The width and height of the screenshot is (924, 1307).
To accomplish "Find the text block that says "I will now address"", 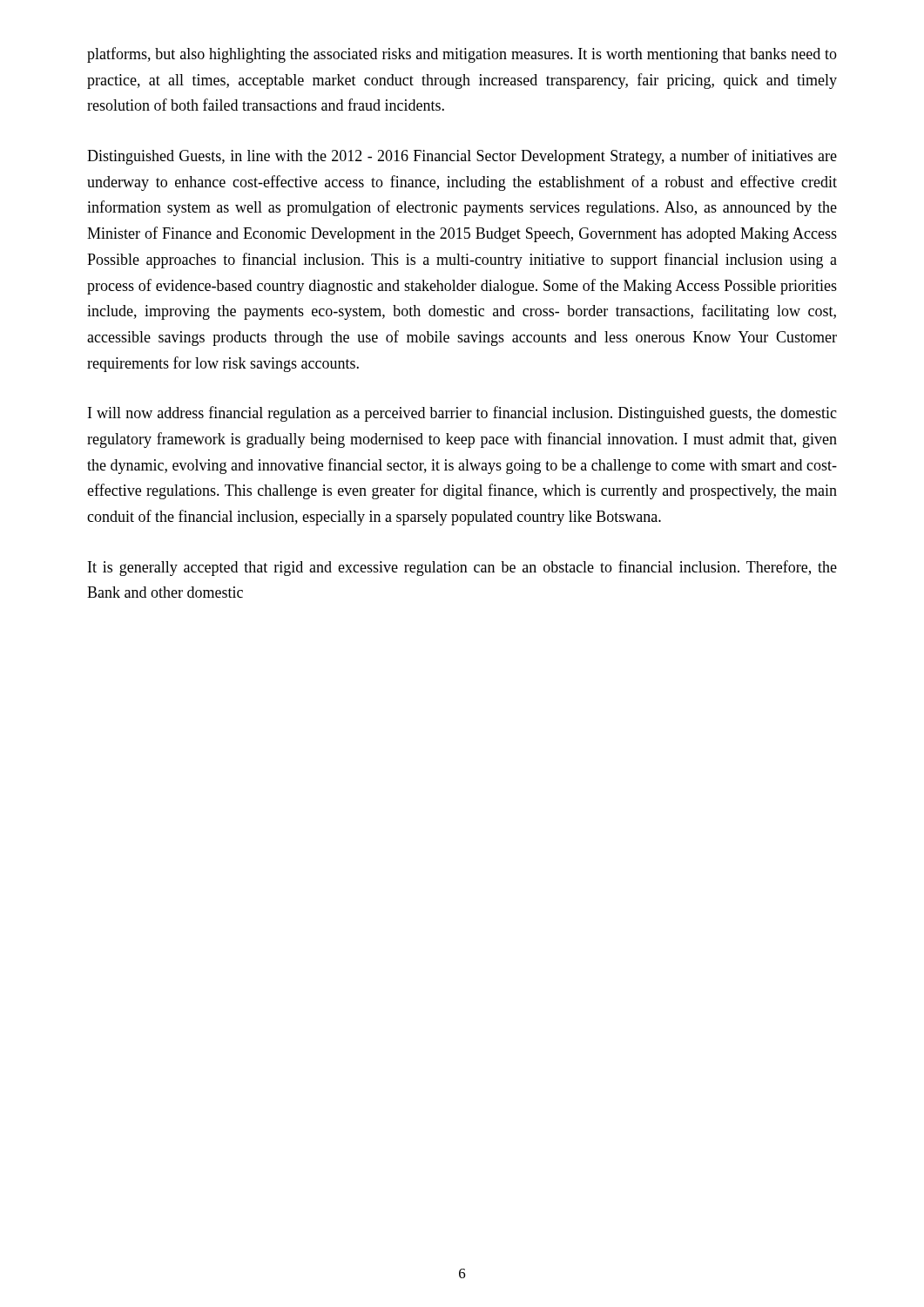I will [x=462, y=465].
